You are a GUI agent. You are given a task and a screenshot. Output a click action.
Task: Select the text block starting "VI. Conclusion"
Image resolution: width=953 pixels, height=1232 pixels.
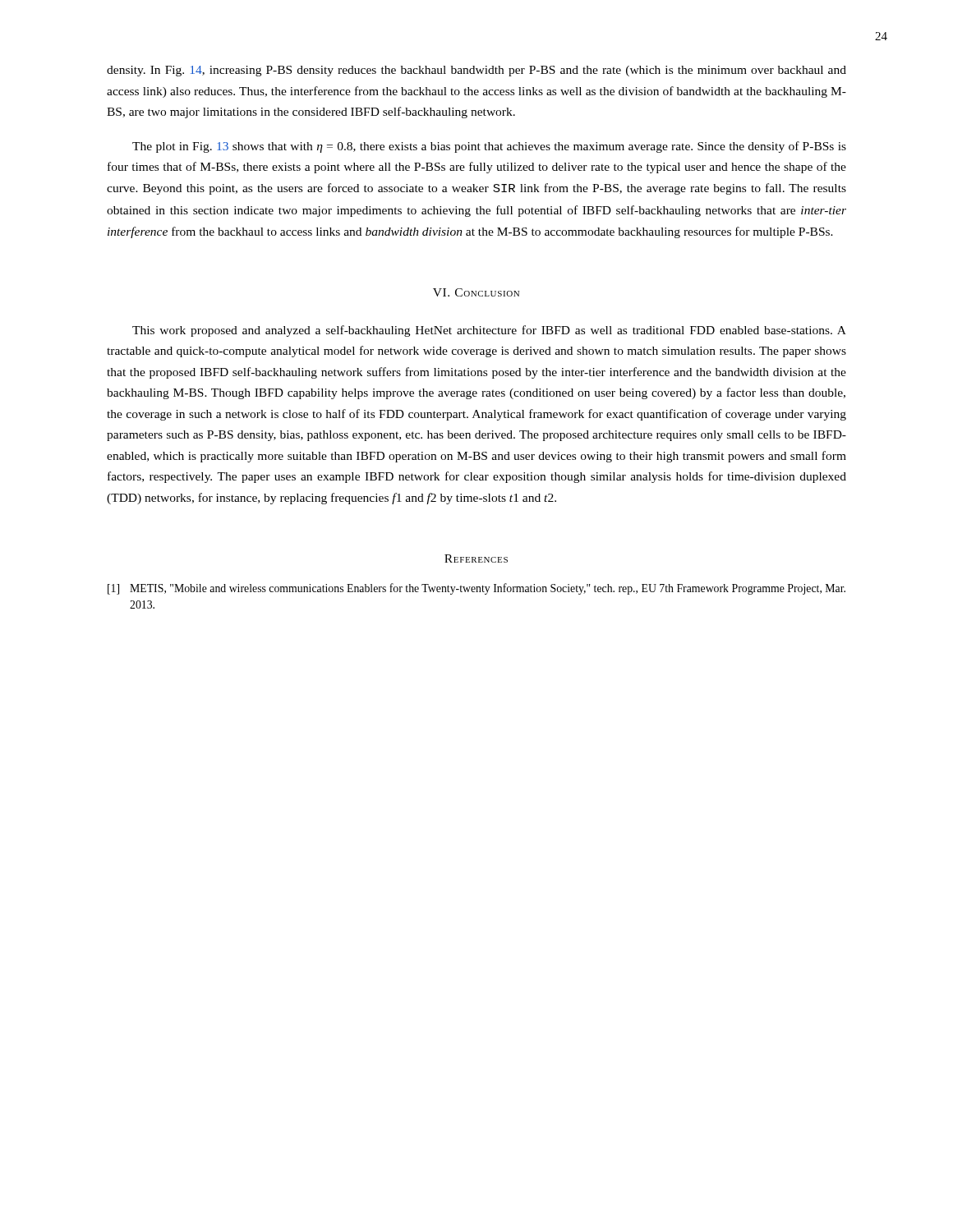pos(476,292)
